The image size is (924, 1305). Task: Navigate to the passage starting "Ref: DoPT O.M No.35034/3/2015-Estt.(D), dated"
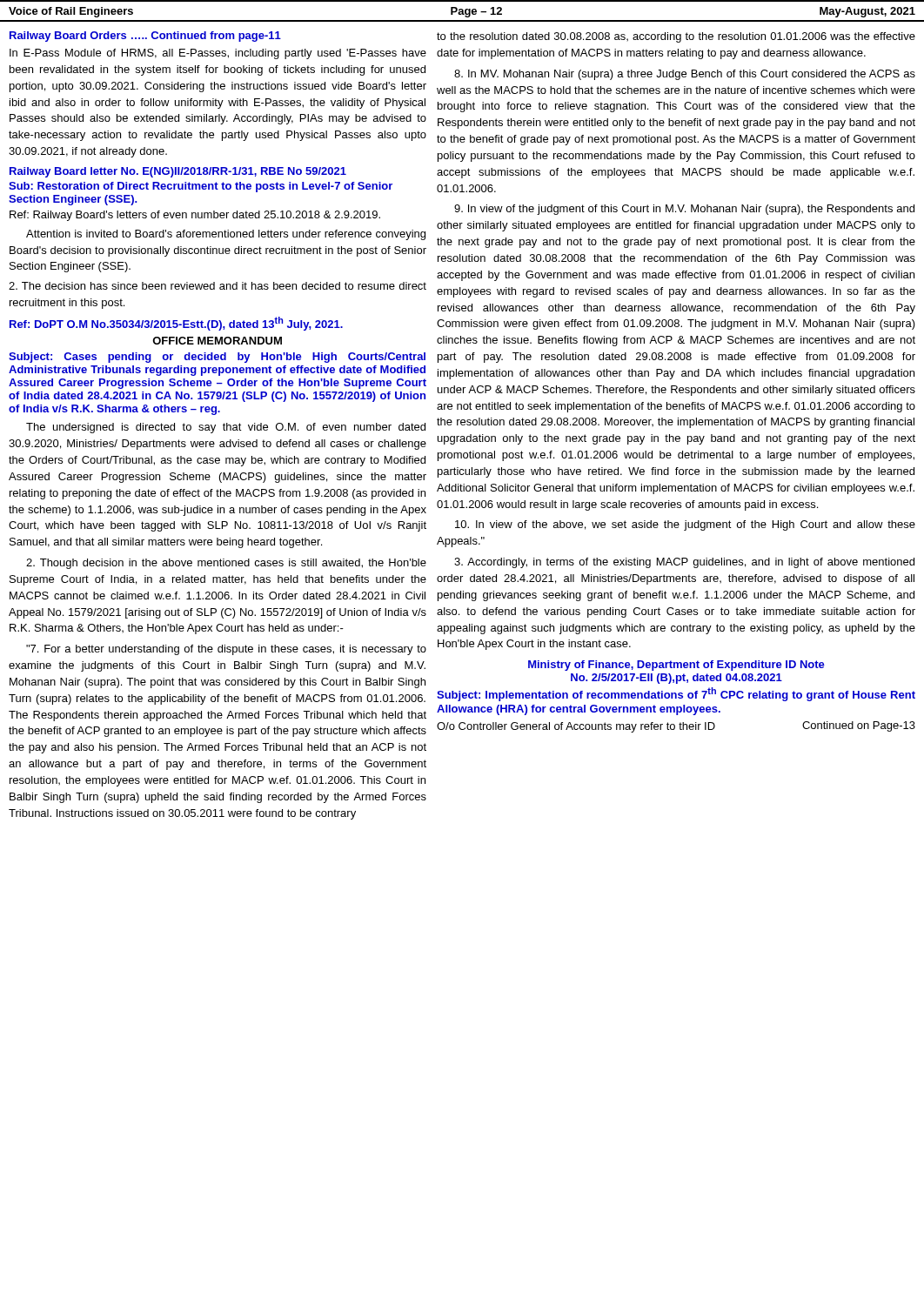[x=176, y=323]
